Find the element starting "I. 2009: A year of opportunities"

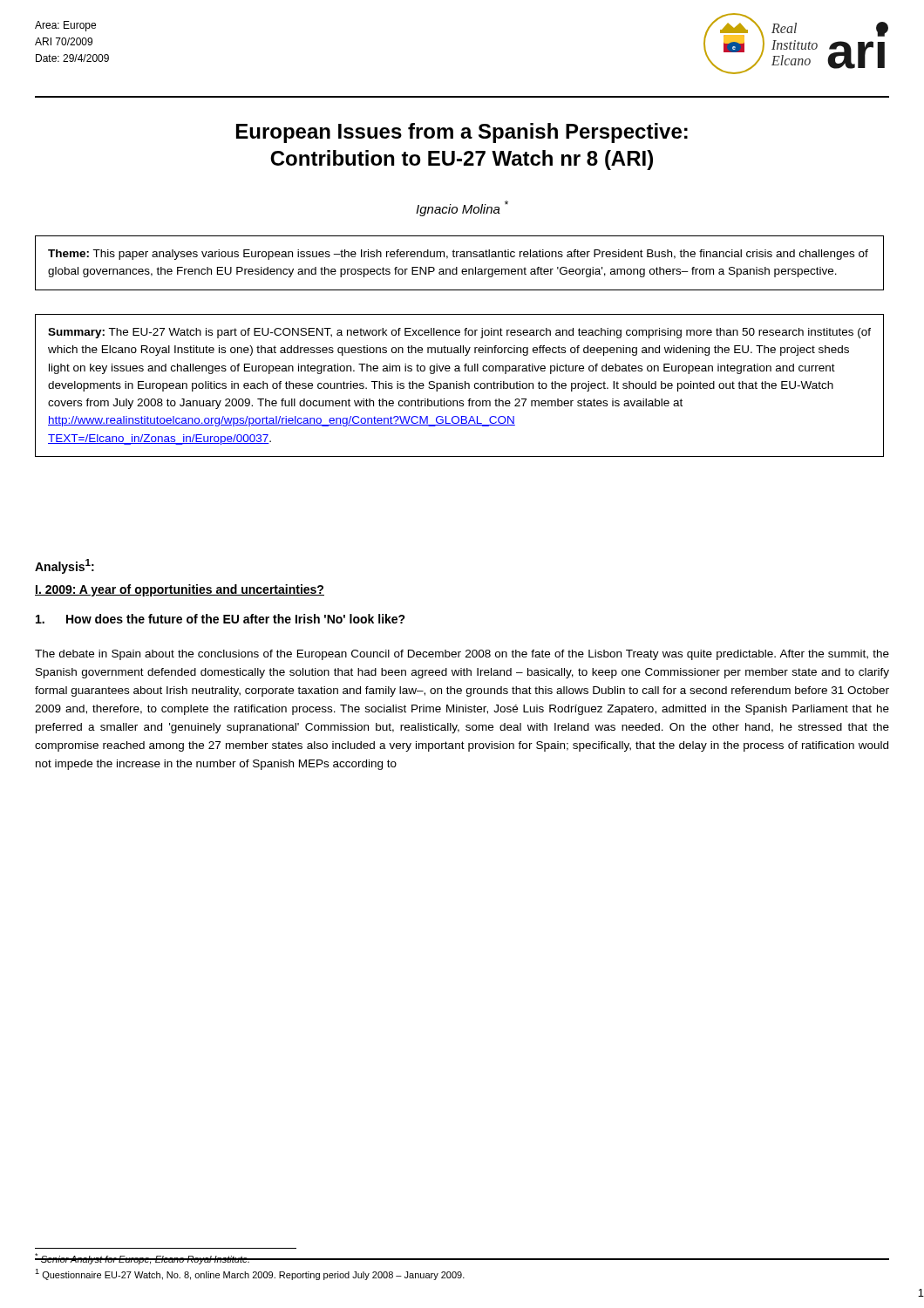[x=180, y=589]
